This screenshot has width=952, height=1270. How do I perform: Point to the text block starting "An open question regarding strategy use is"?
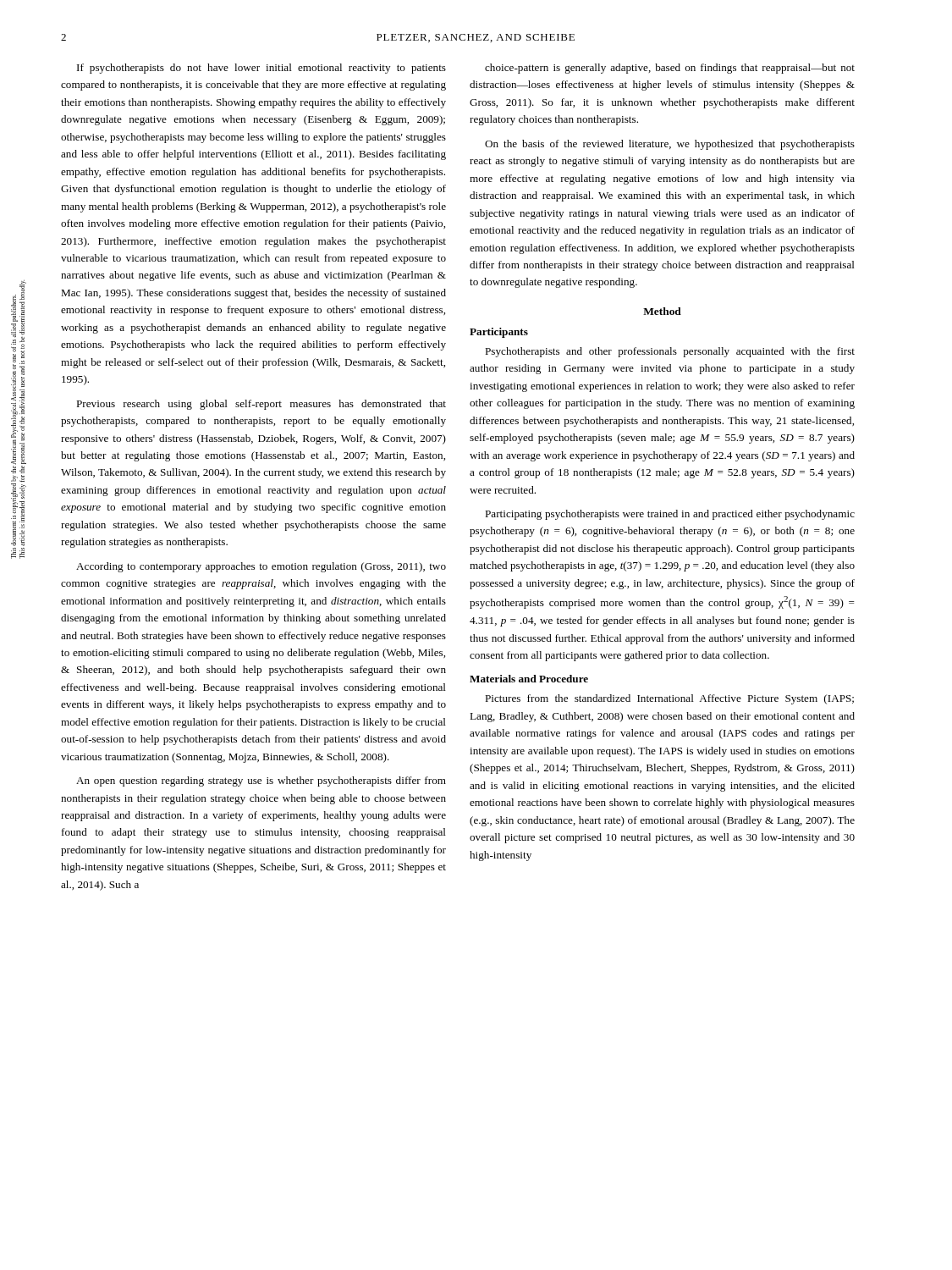point(253,833)
